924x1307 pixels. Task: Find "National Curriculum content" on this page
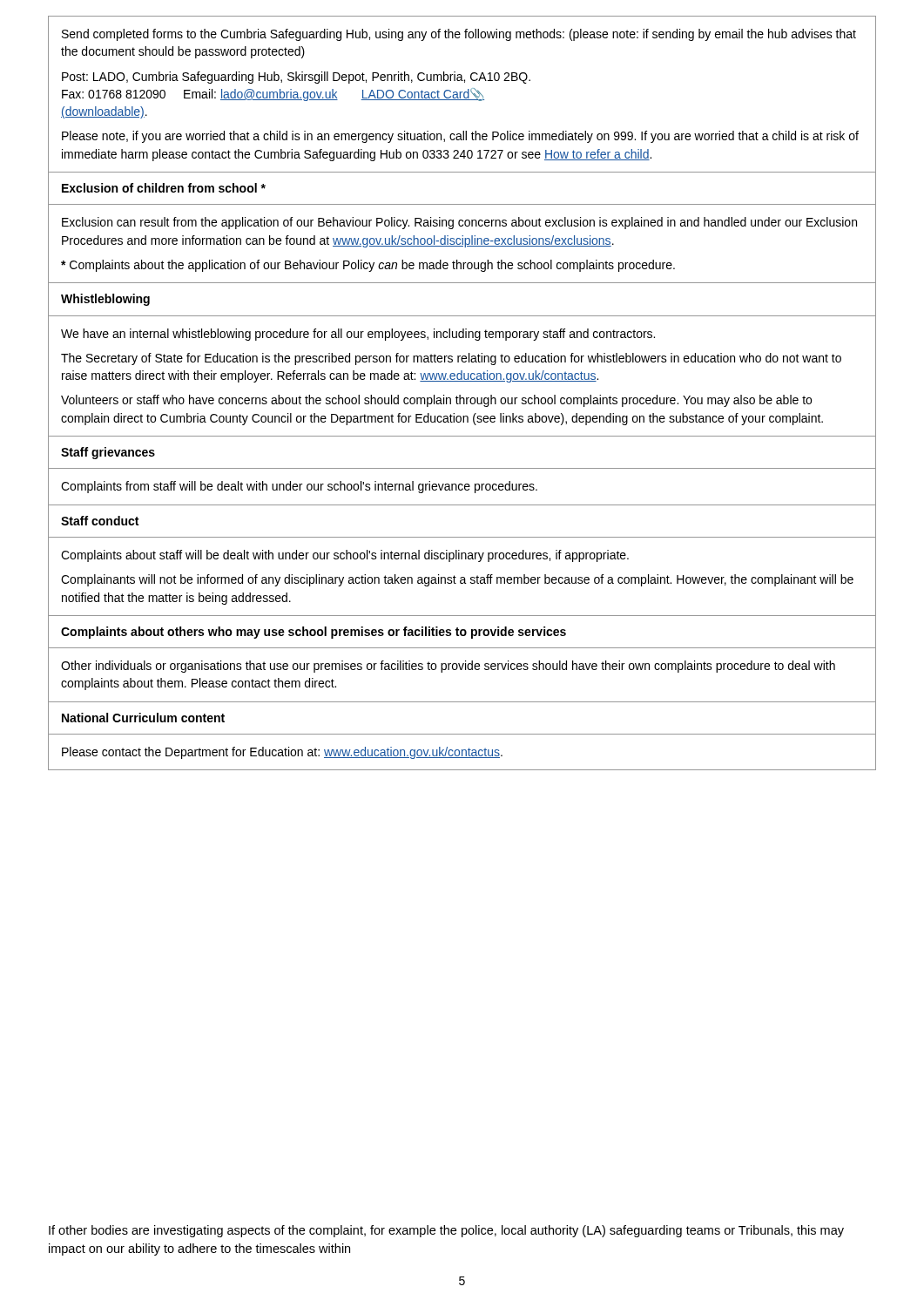click(x=143, y=718)
